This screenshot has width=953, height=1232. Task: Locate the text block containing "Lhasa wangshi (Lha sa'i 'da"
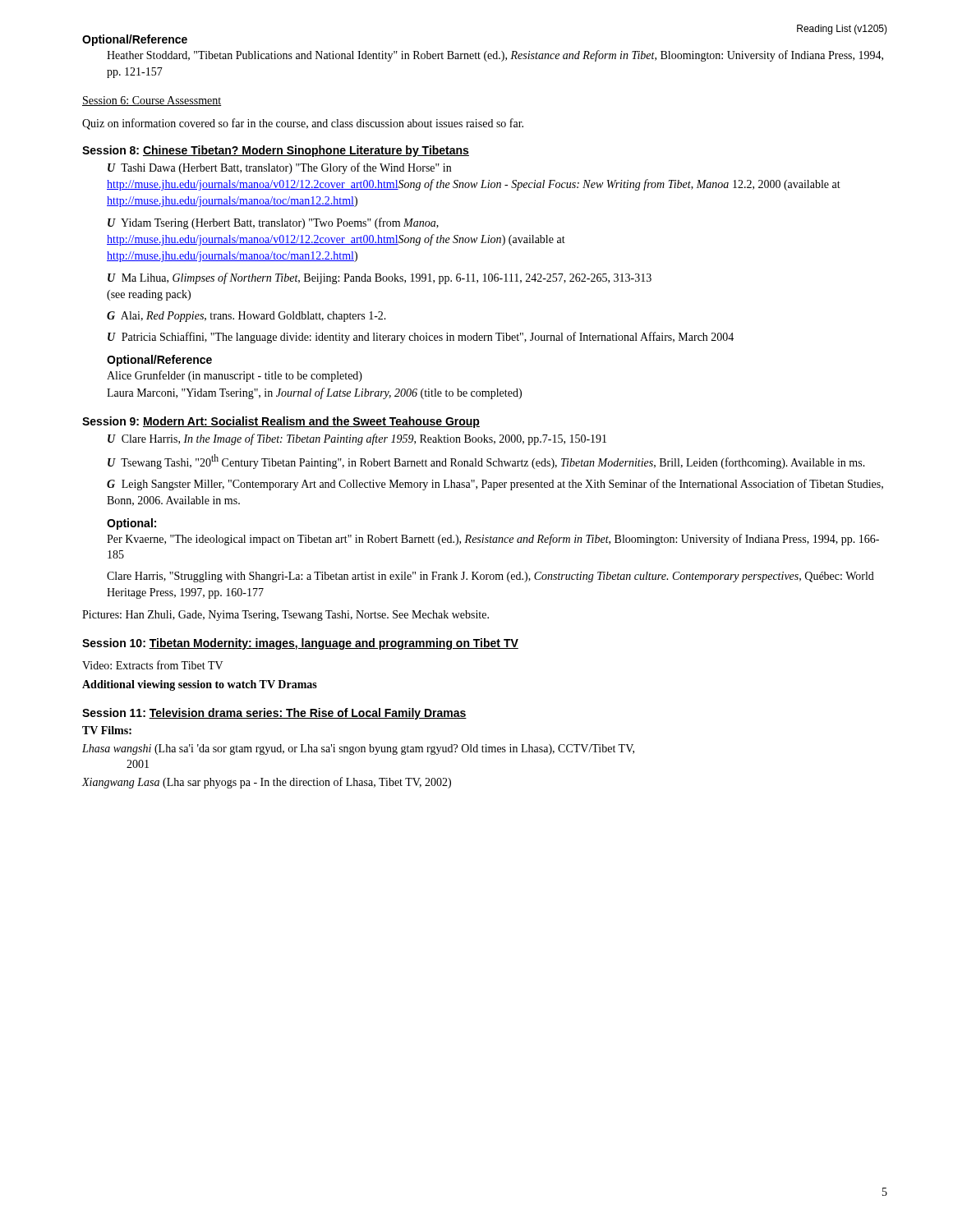[359, 756]
